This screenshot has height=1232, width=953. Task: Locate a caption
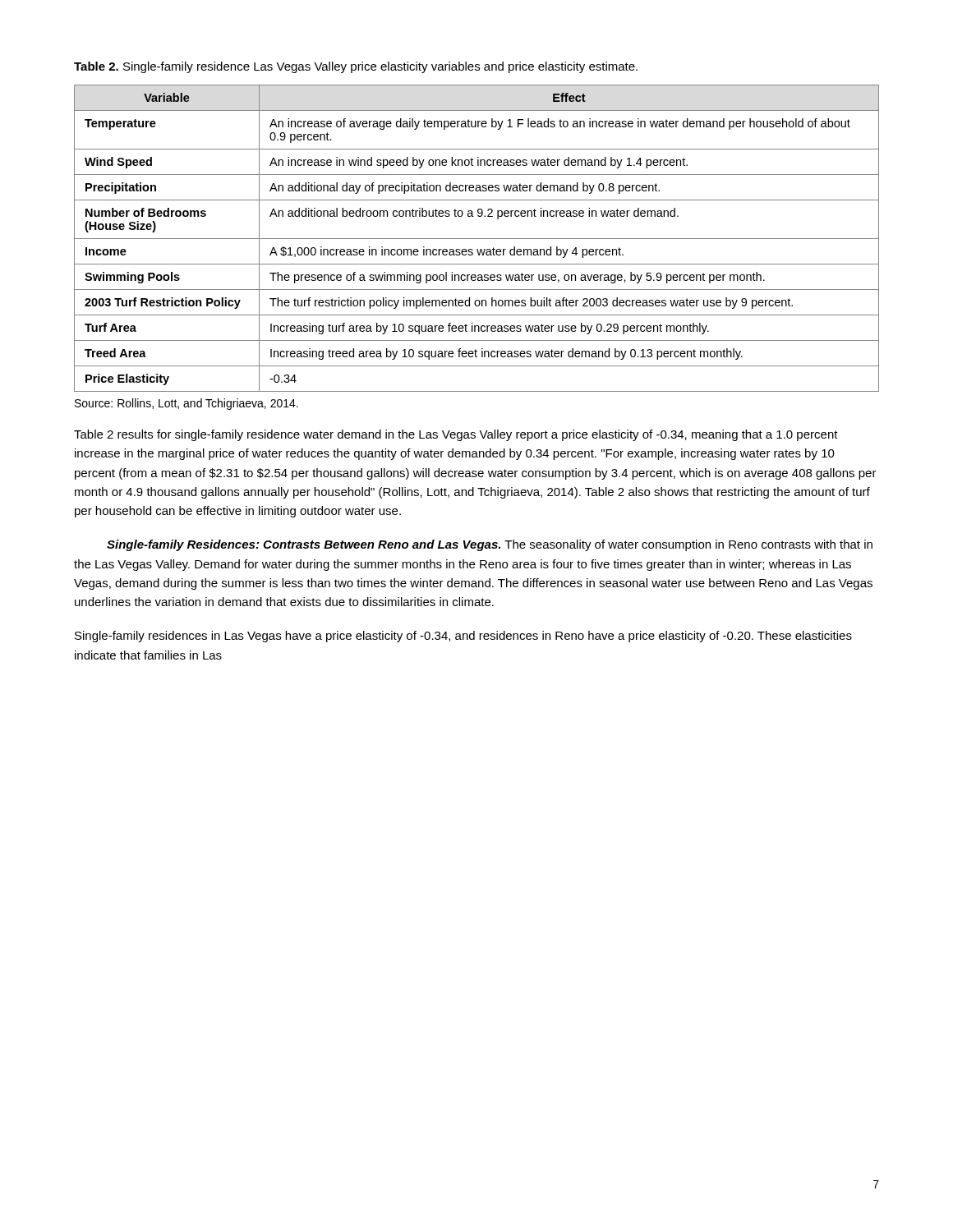356,66
